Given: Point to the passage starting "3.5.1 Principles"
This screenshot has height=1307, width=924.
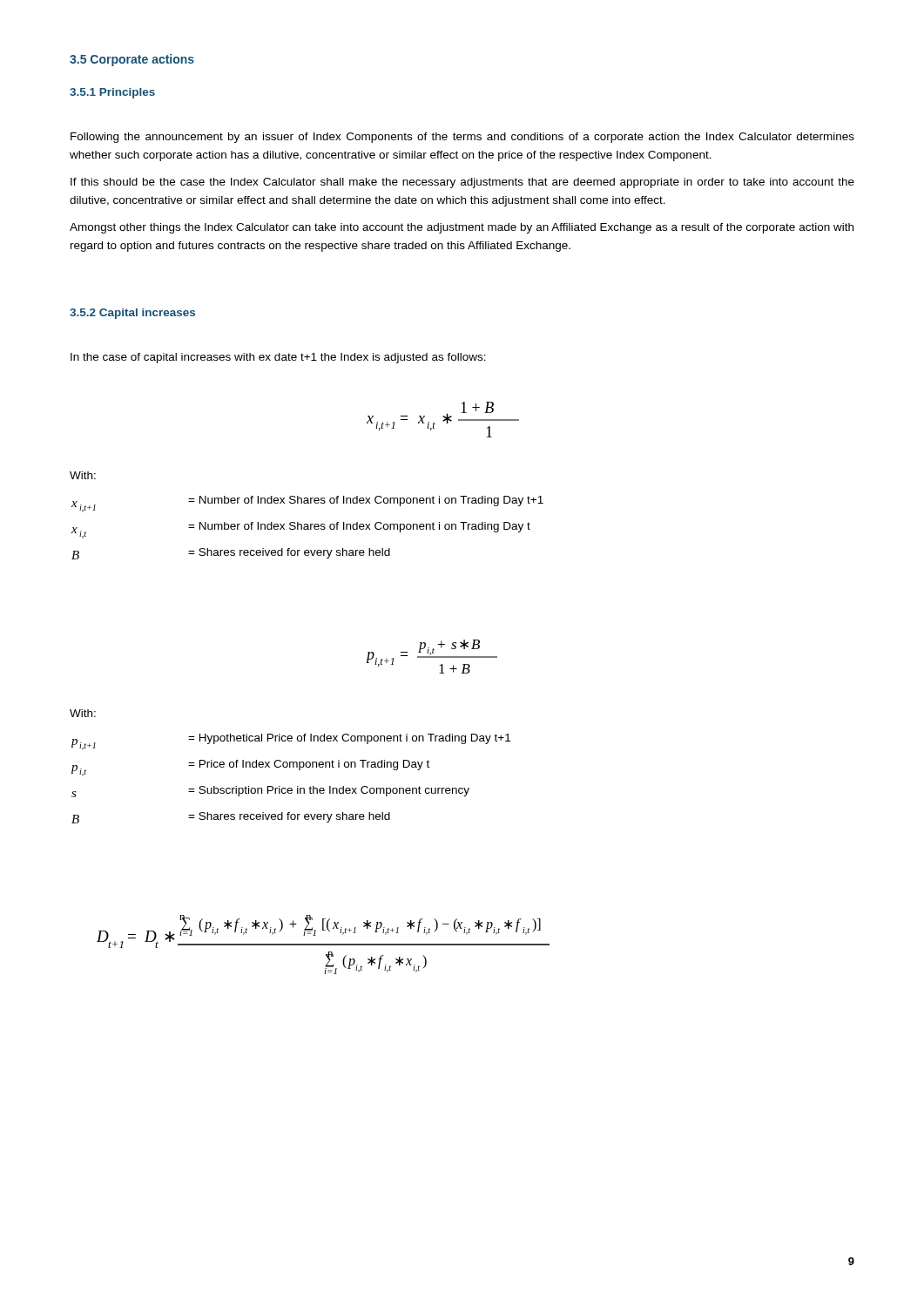Looking at the screenshot, I should (x=112, y=92).
